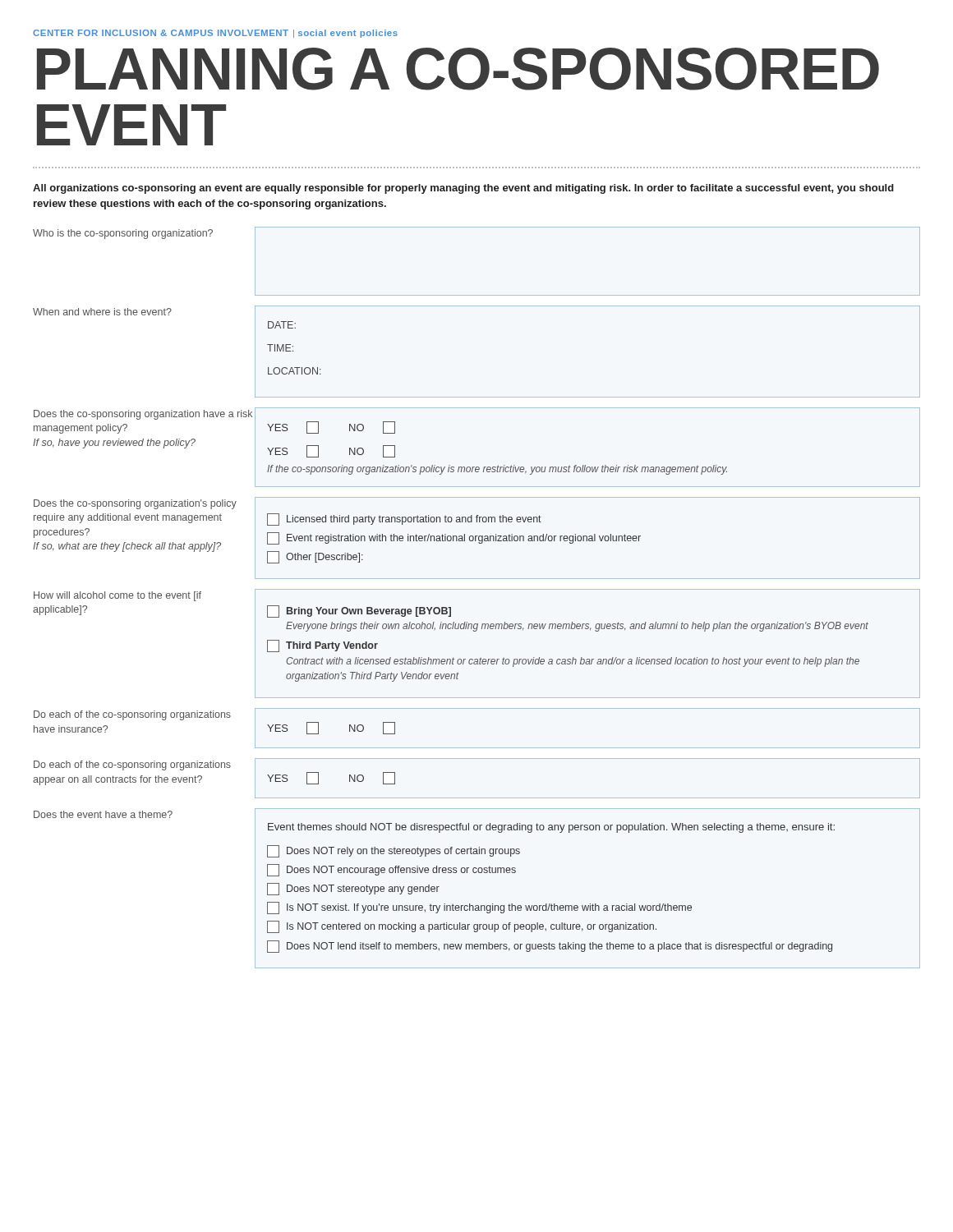Select the list item that reads "Event registration with"

[x=587, y=538]
